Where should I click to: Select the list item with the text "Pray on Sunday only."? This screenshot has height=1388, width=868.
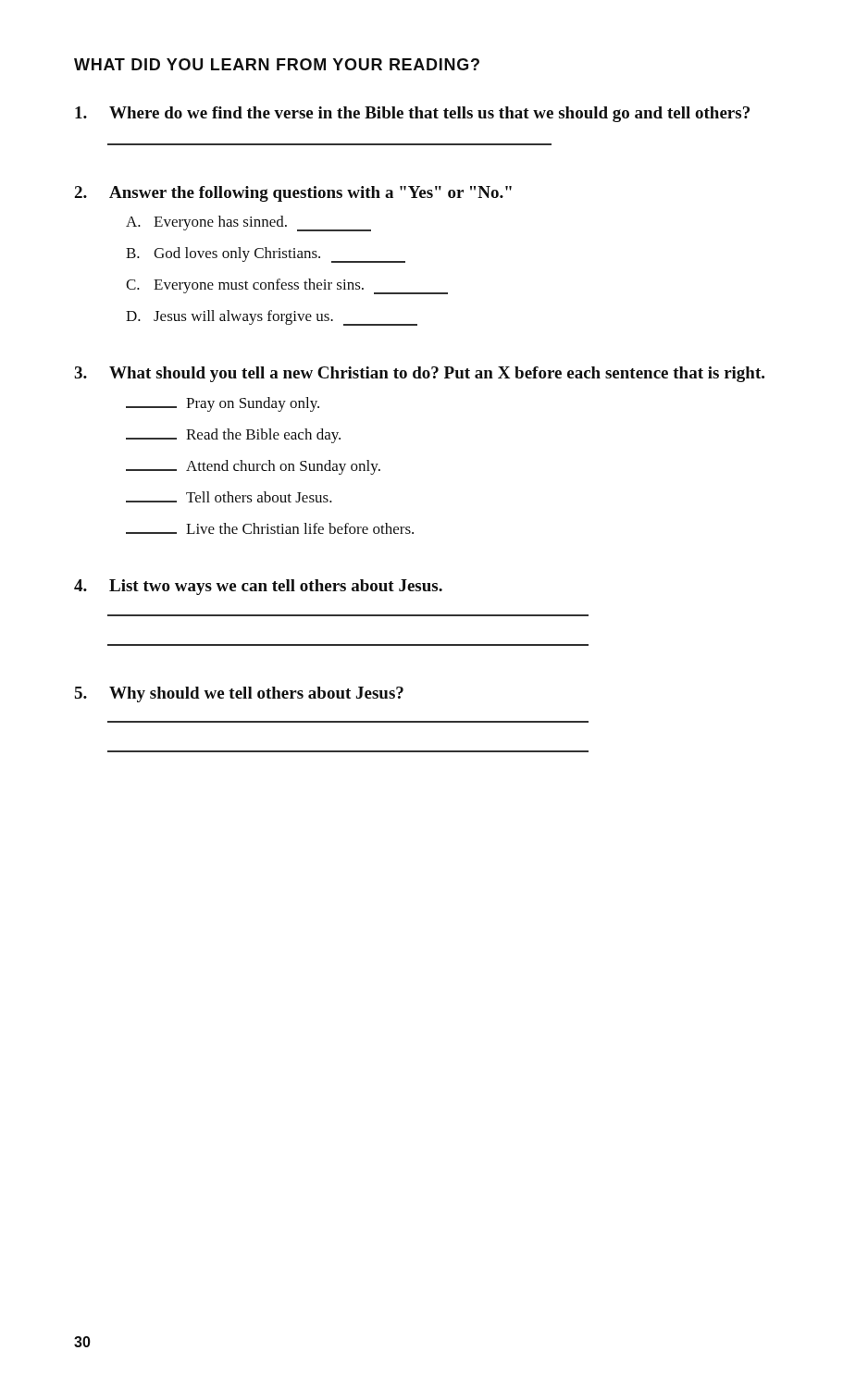[223, 403]
